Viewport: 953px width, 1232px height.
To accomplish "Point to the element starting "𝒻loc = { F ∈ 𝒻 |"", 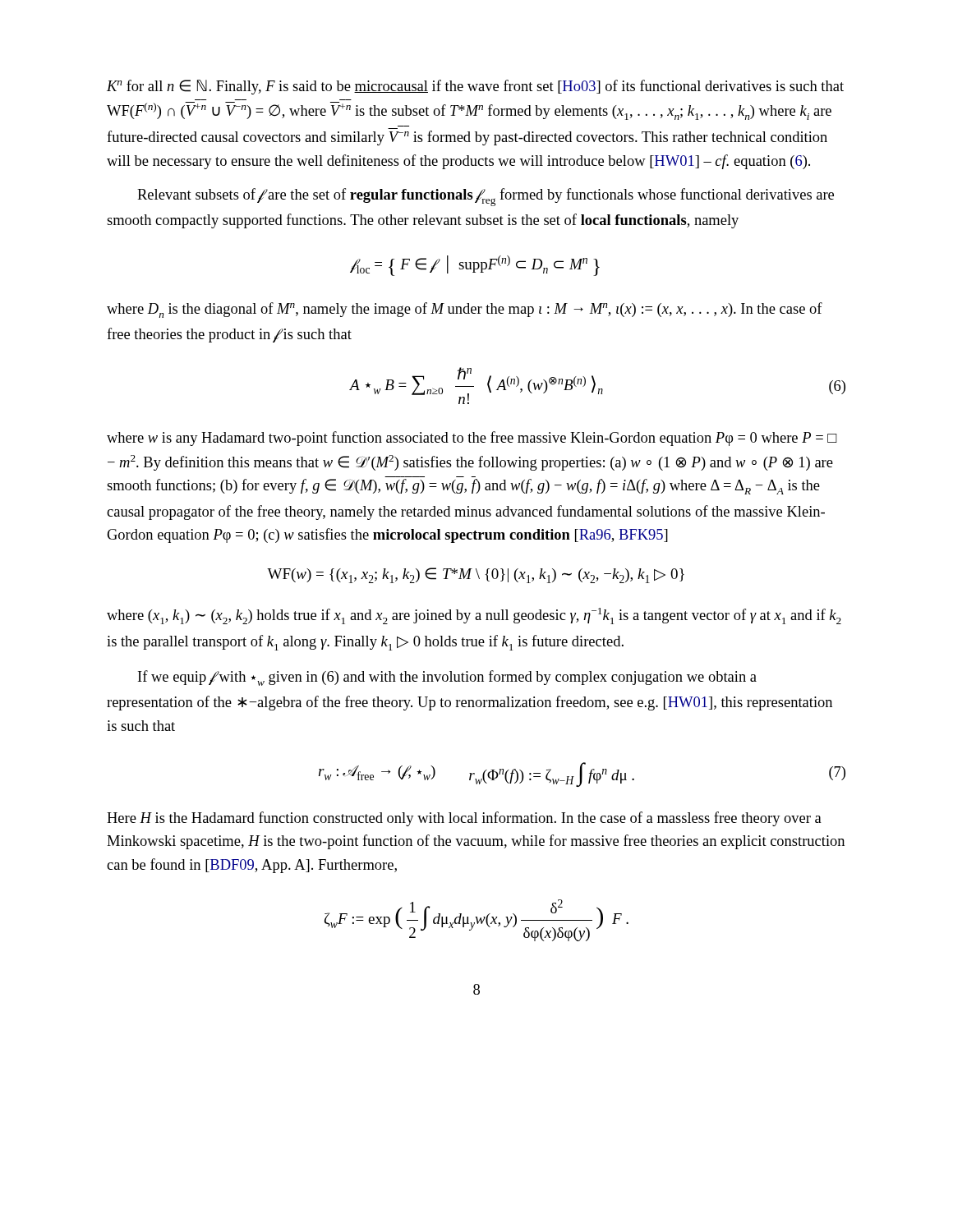I will pos(476,264).
